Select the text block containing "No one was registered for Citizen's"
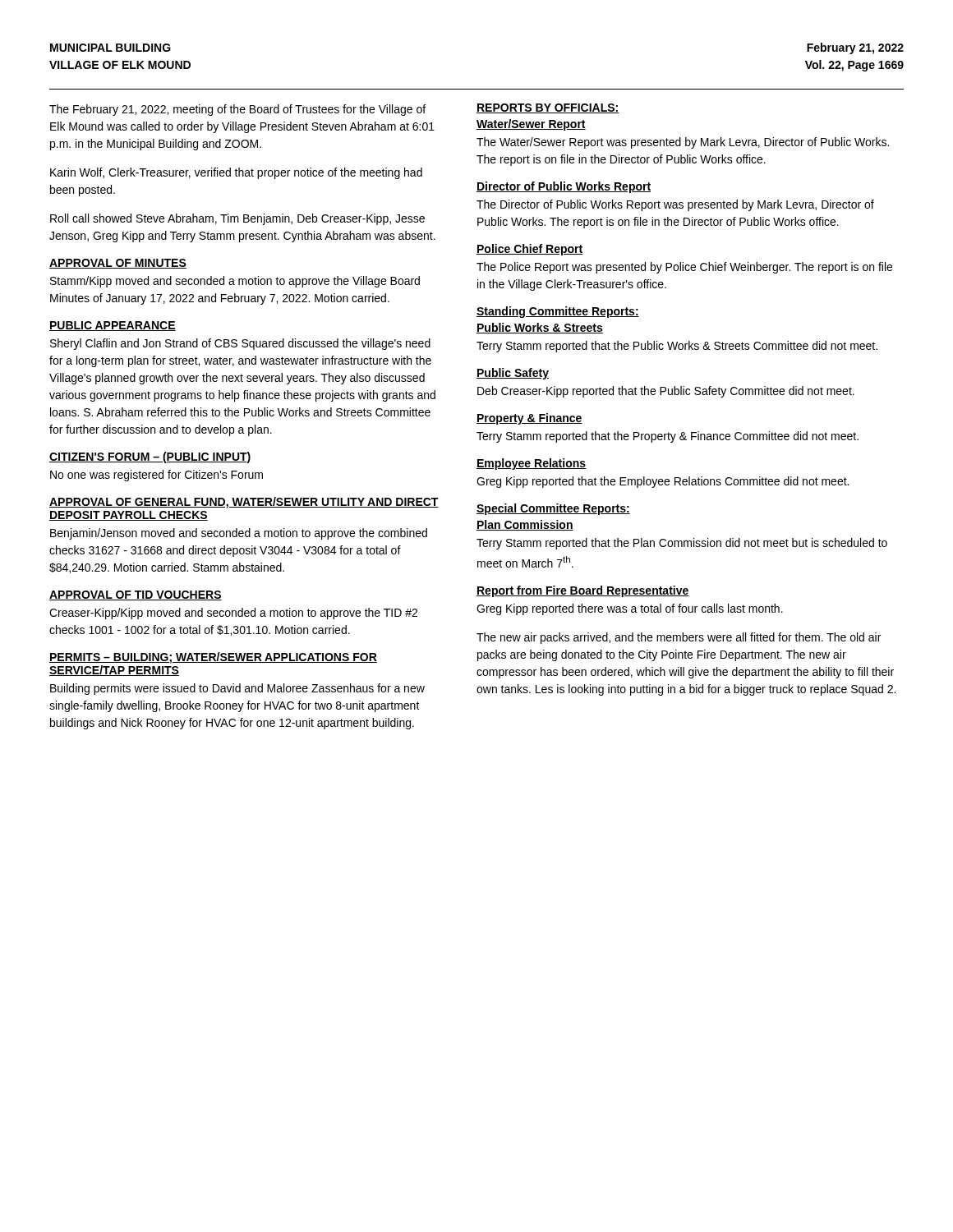The height and width of the screenshot is (1232, 953). pyautogui.click(x=156, y=475)
